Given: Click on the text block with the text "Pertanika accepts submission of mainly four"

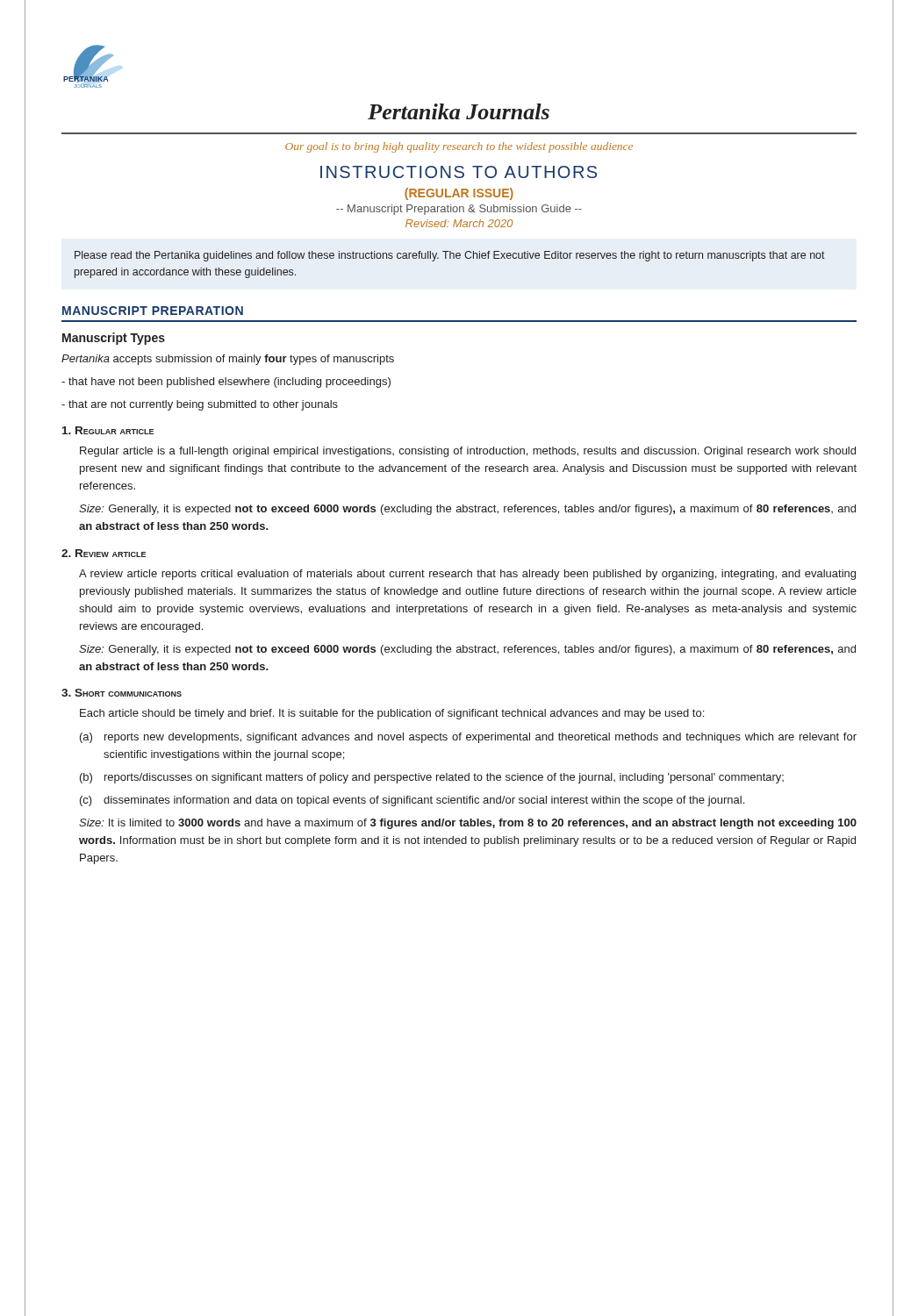Looking at the screenshot, I should [228, 358].
